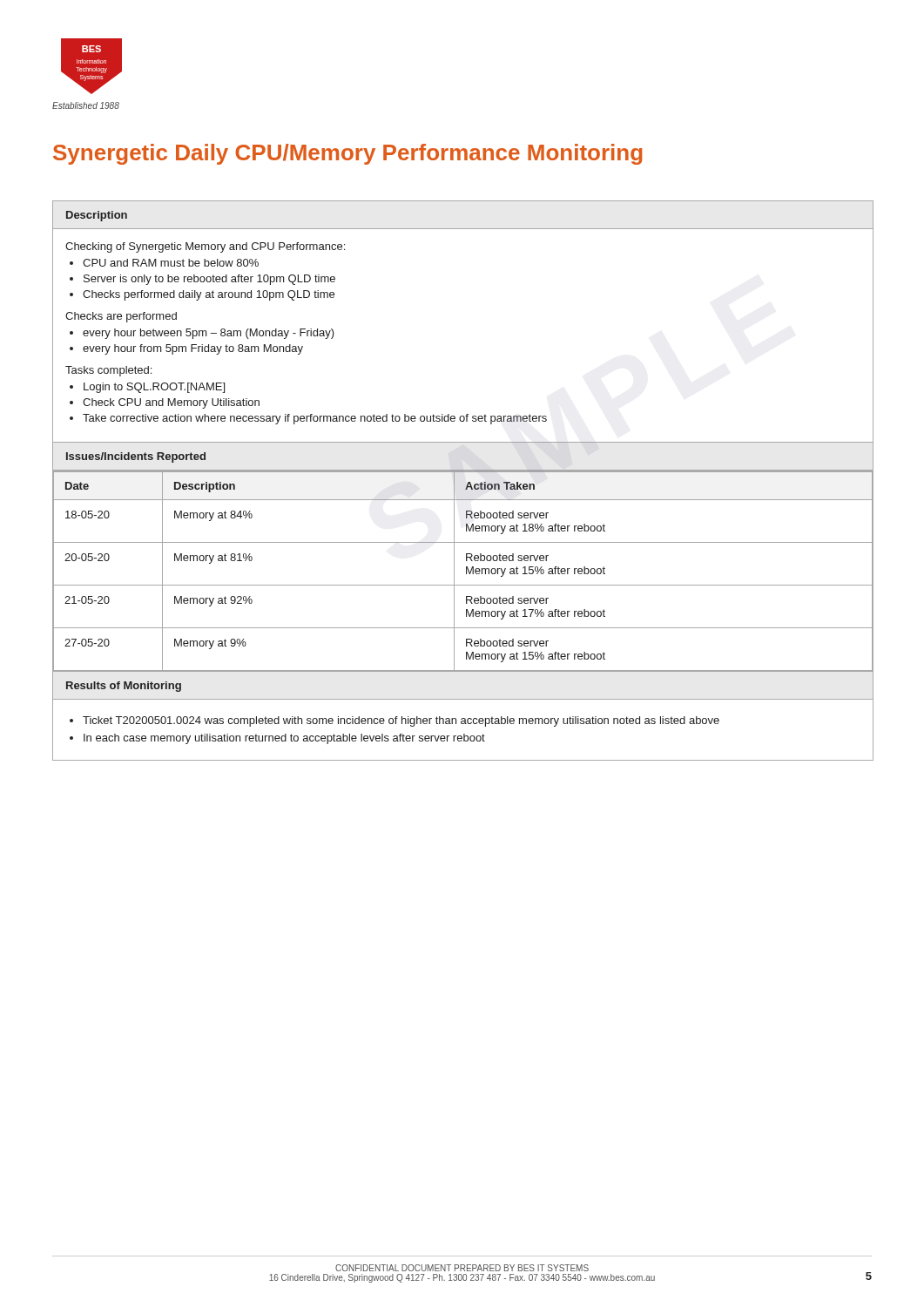This screenshot has height=1307, width=924.
Task: Locate the text "Checks are performed"
Action: [121, 316]
